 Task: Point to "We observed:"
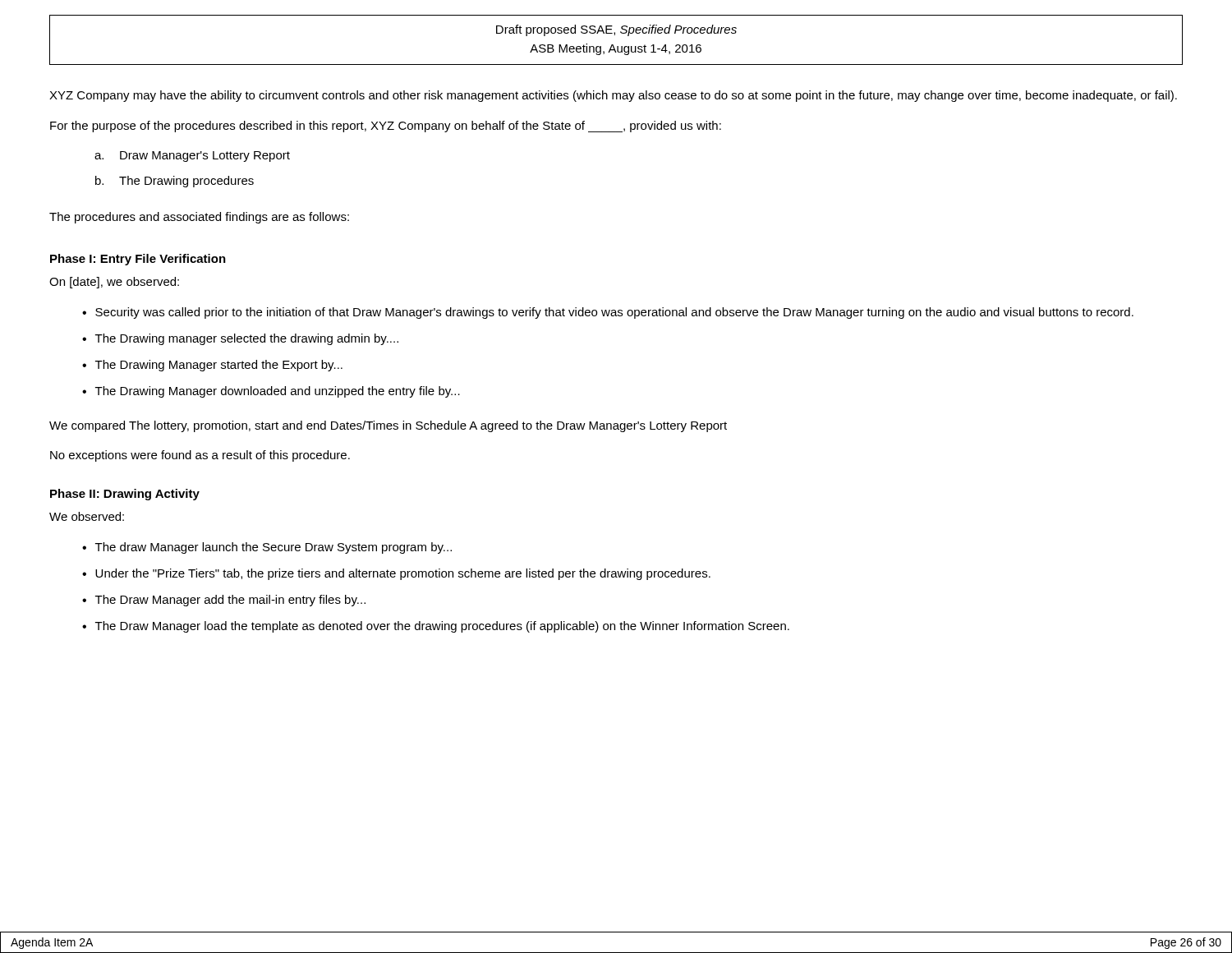(87, 516)
